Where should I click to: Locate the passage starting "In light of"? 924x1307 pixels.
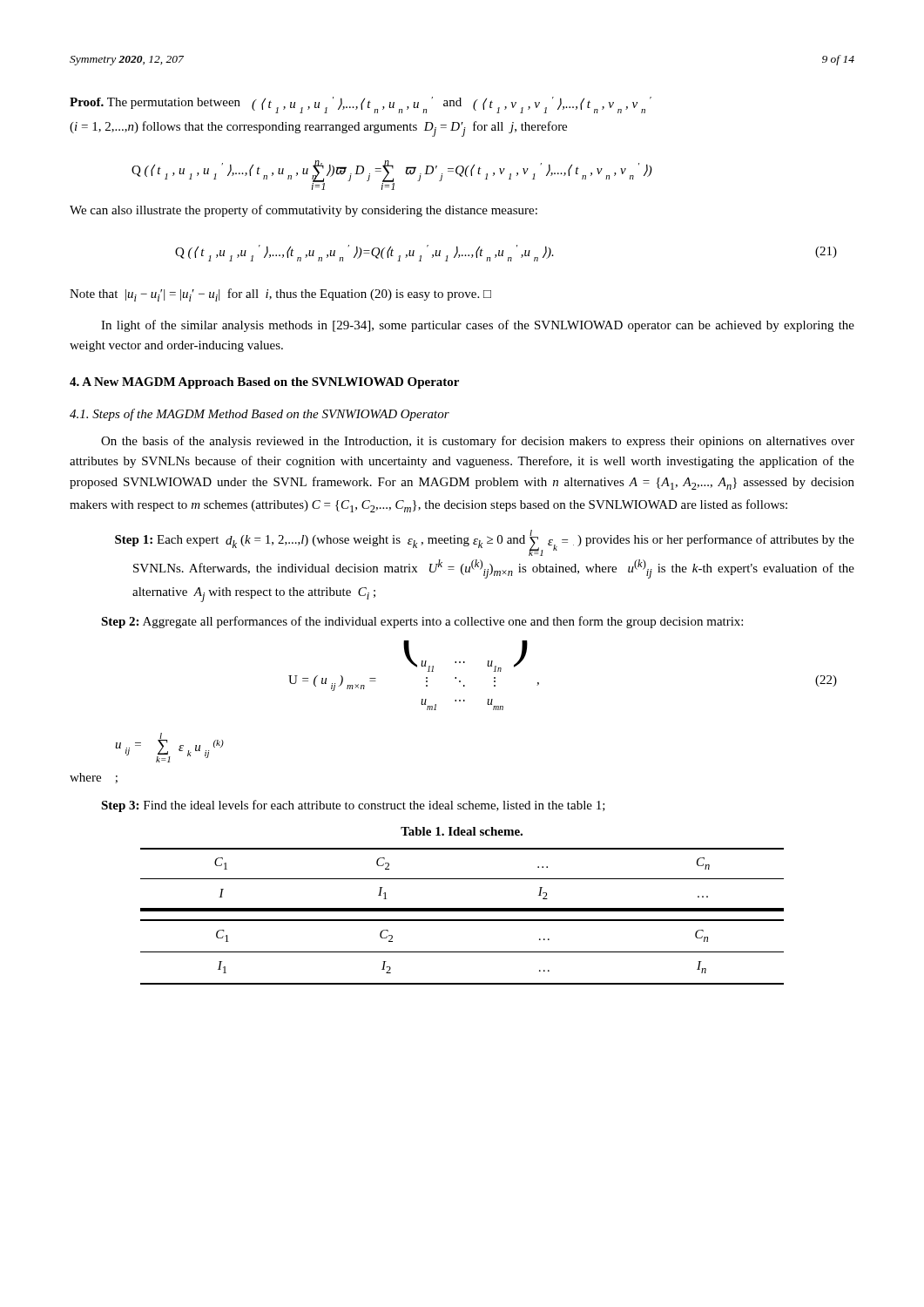point(462,336)
